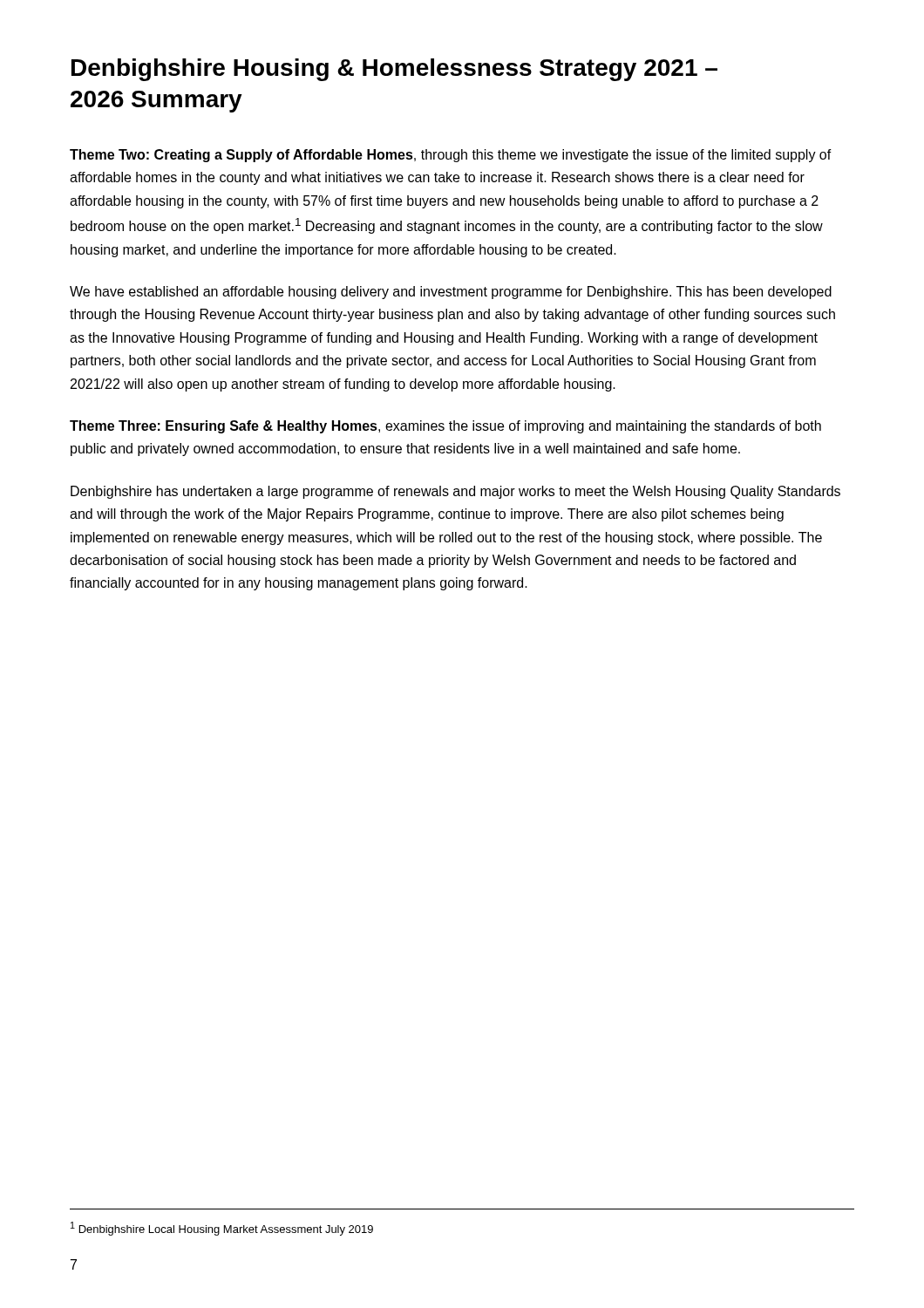Locate the text block that says "Theme Three: Ensuring Safe & Healthy Homes, examines"
Screen dimensions: 1308x924
tap(446, 437)
